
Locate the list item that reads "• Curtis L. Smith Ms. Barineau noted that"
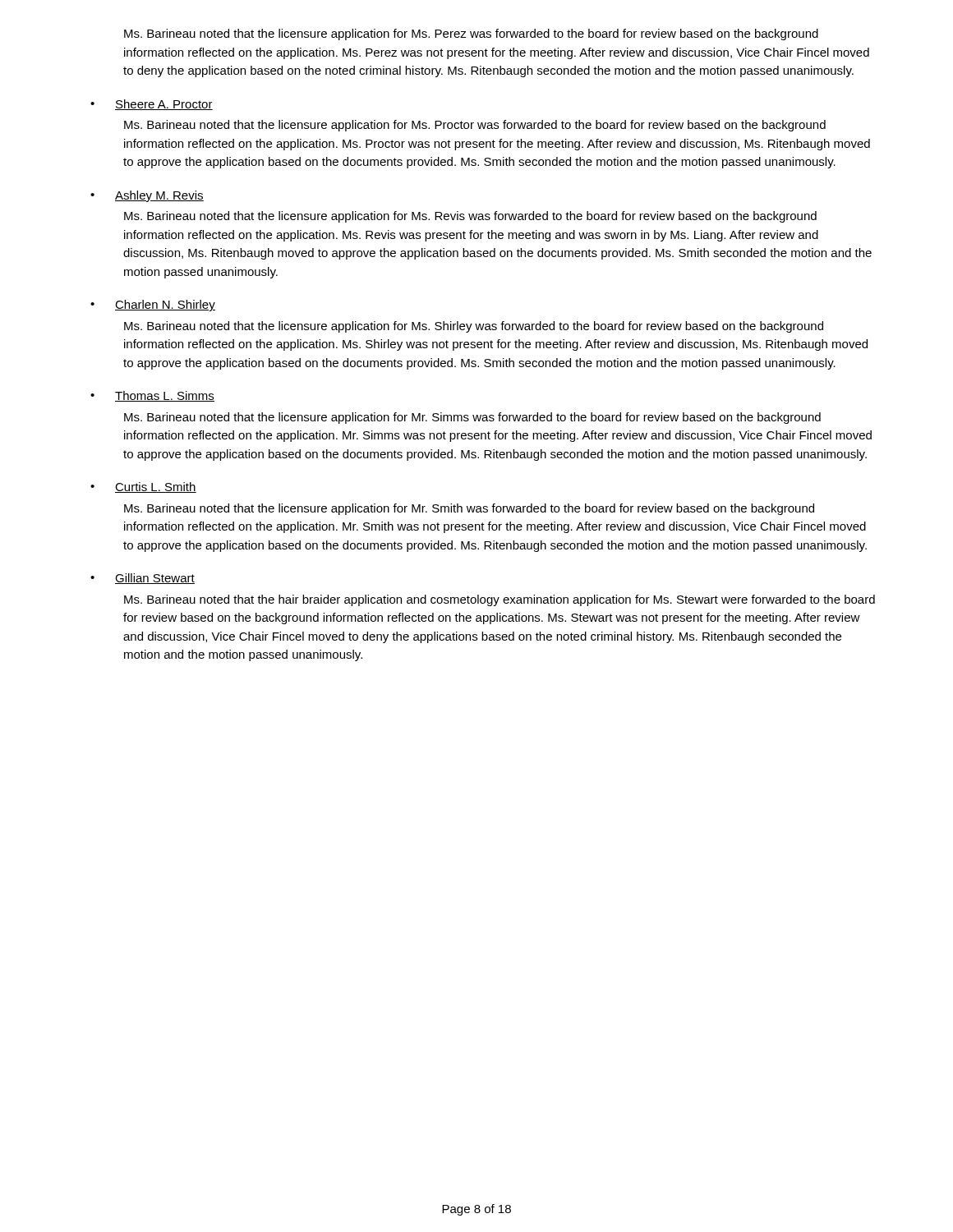pos(485,516)
